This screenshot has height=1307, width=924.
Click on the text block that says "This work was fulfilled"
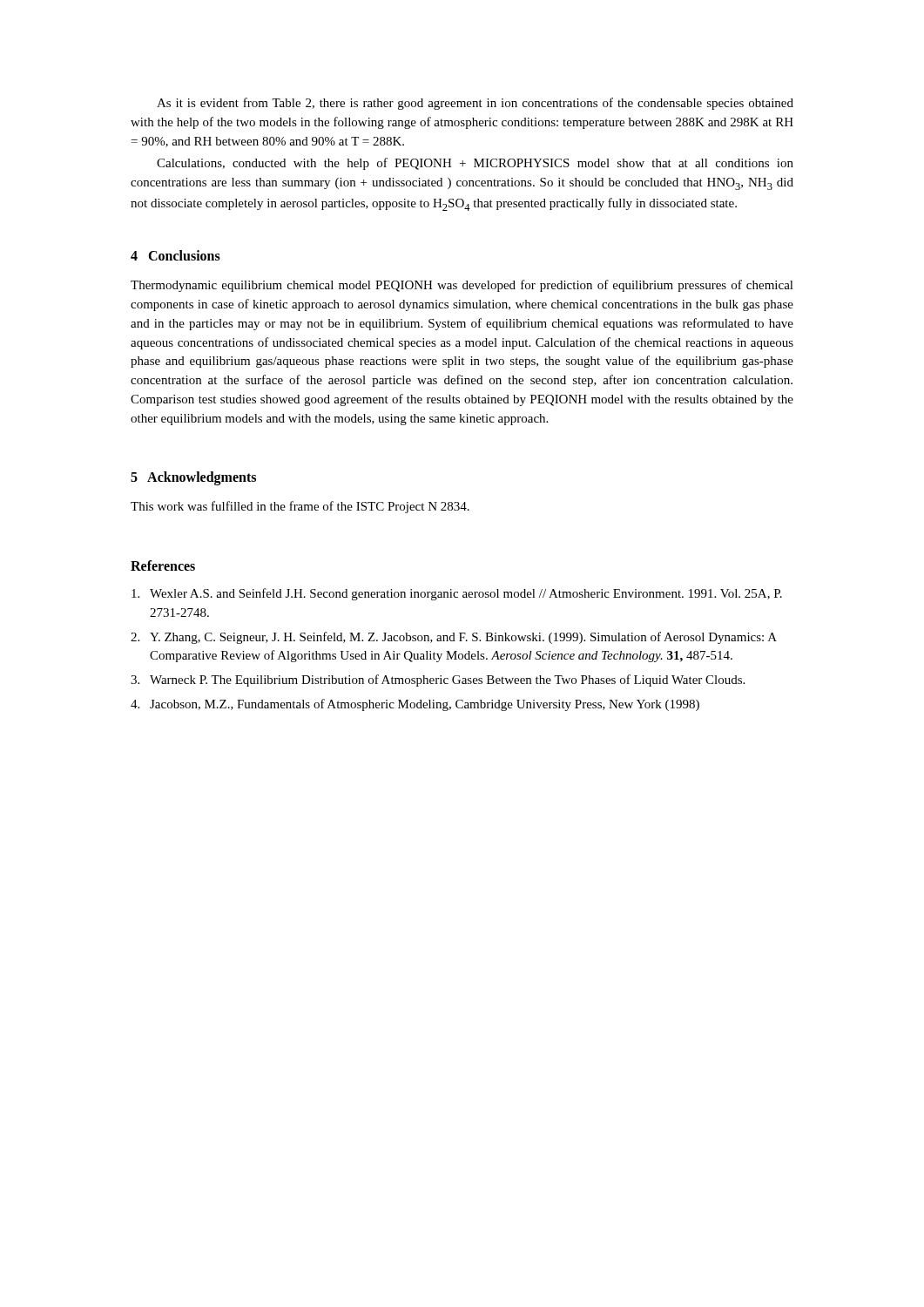point(462,507)
